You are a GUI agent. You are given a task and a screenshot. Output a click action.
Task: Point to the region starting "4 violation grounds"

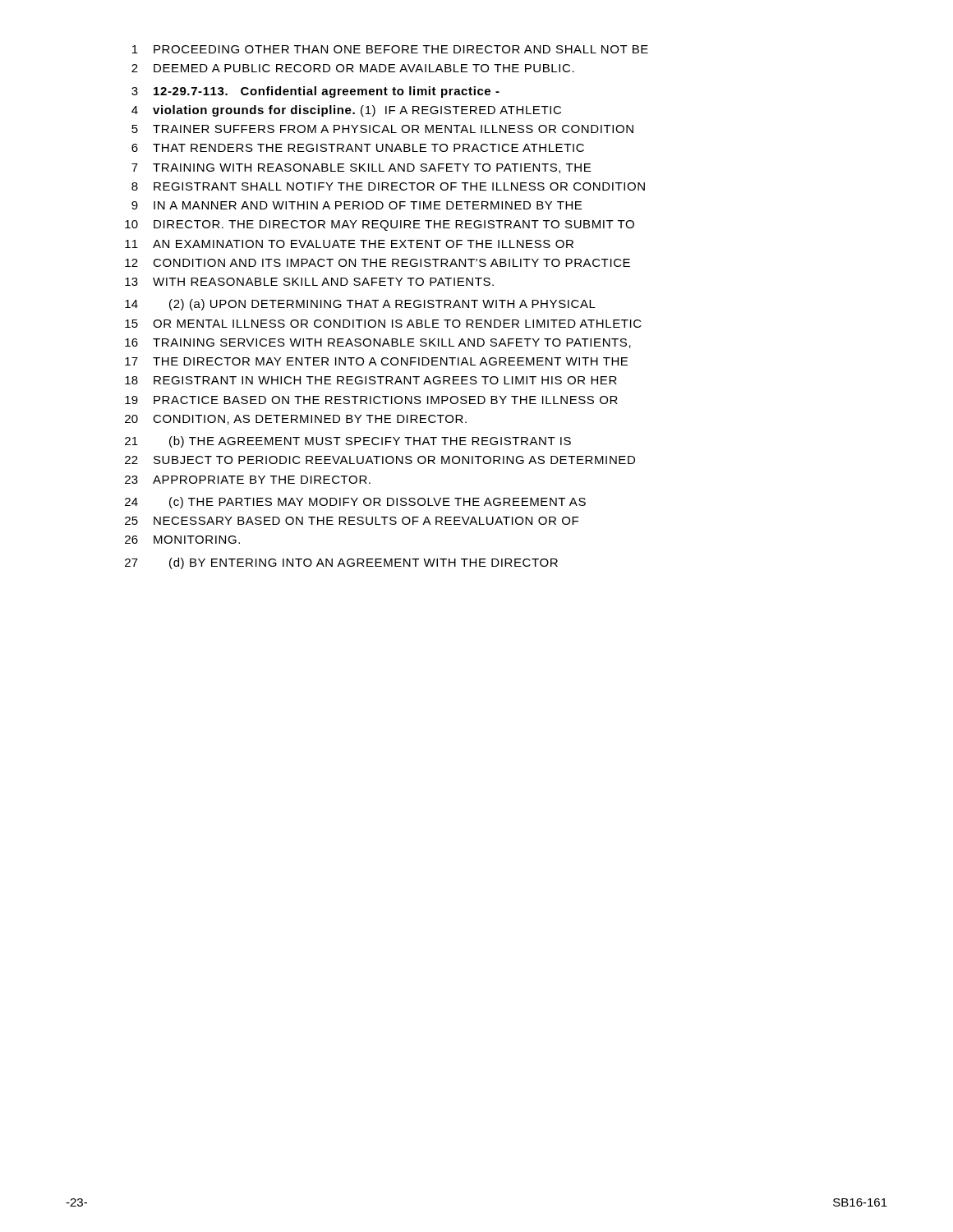[x=497, y=110]
